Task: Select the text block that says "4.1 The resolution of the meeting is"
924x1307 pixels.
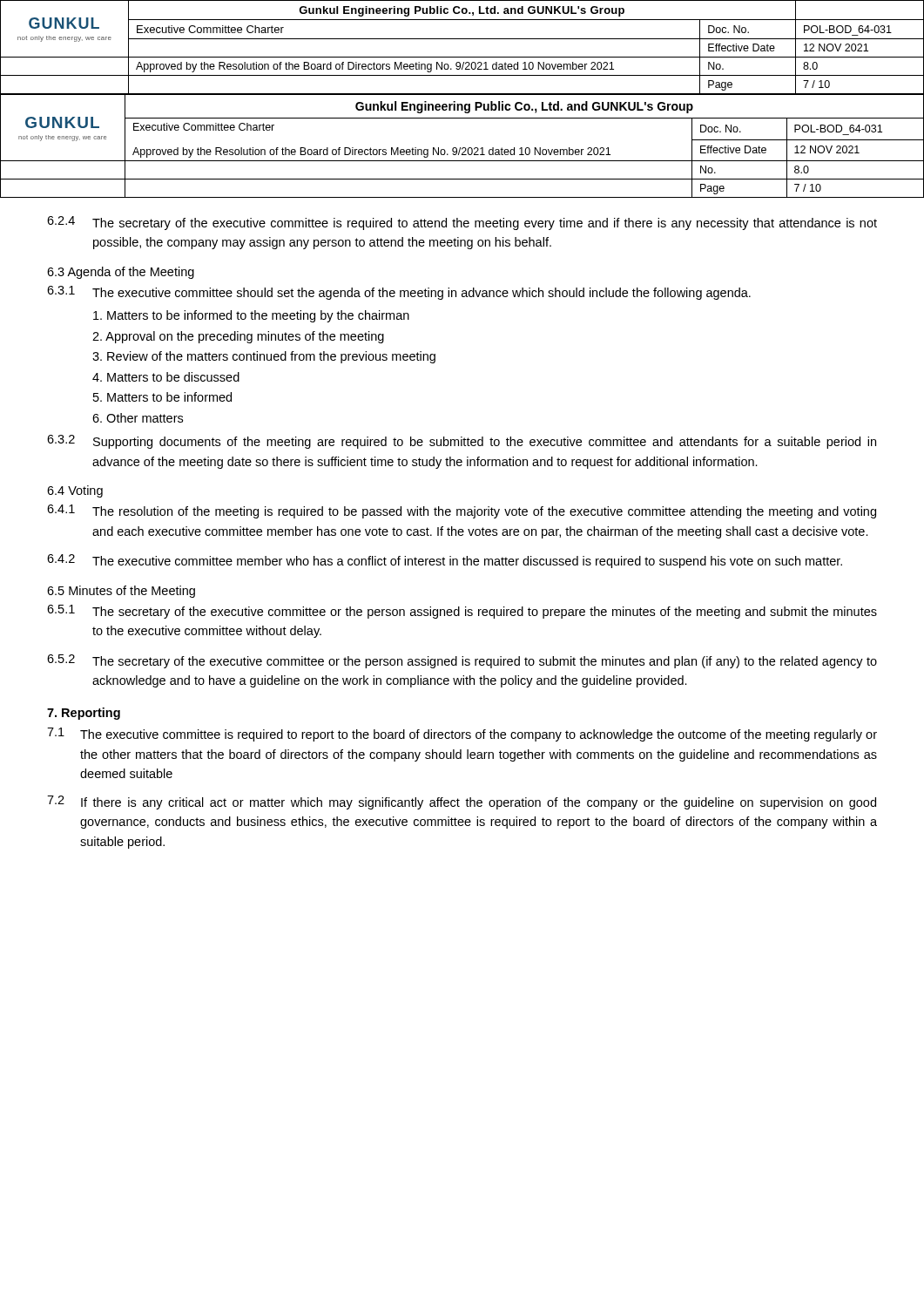Action: pyautogui.click(x=462, y=522)
